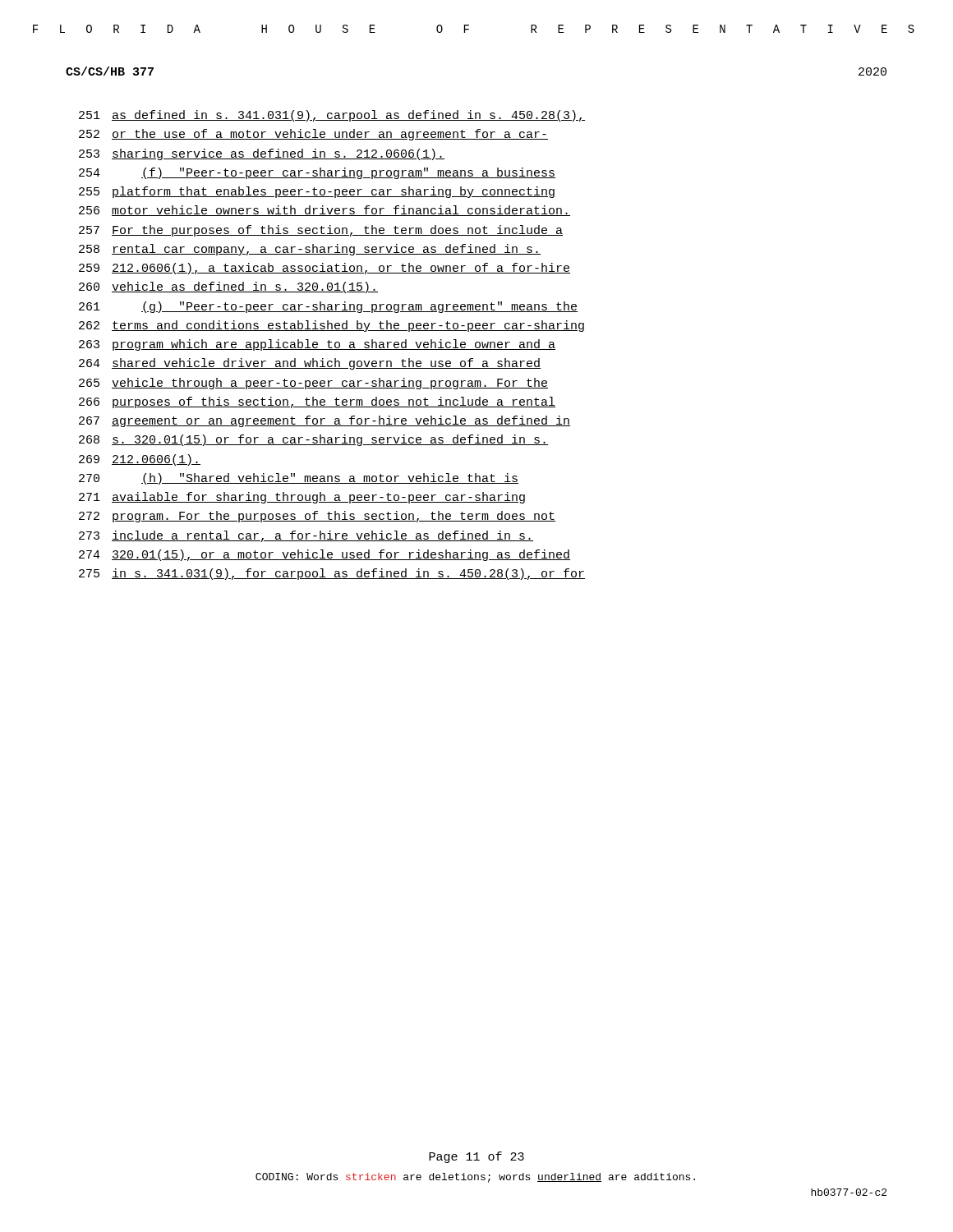
Task: Find the block on this page that starts "259 212.0606(1), a taxicab"
Action: point(476,269)
